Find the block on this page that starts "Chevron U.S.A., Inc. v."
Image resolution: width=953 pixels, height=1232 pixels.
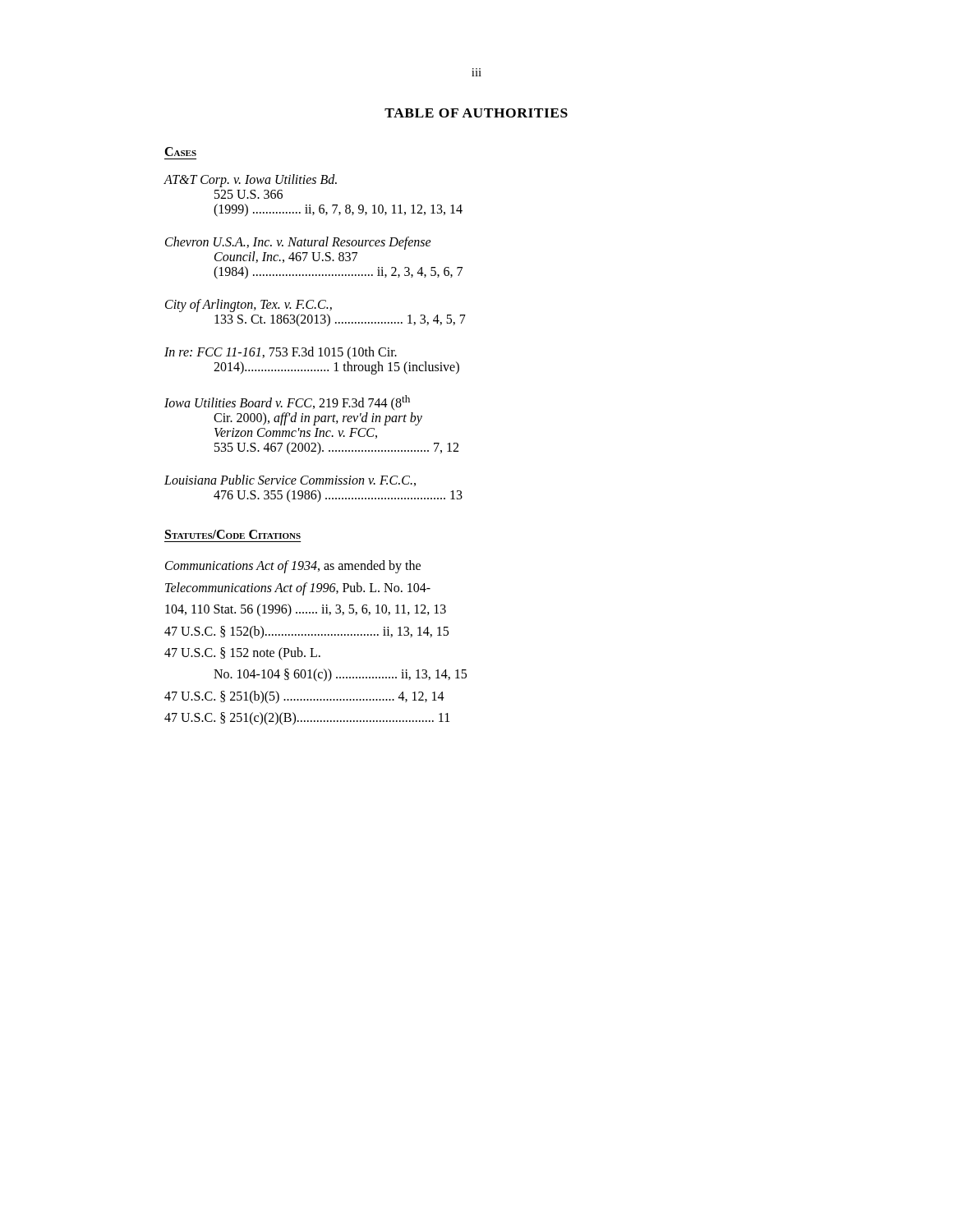pos(298,243)
